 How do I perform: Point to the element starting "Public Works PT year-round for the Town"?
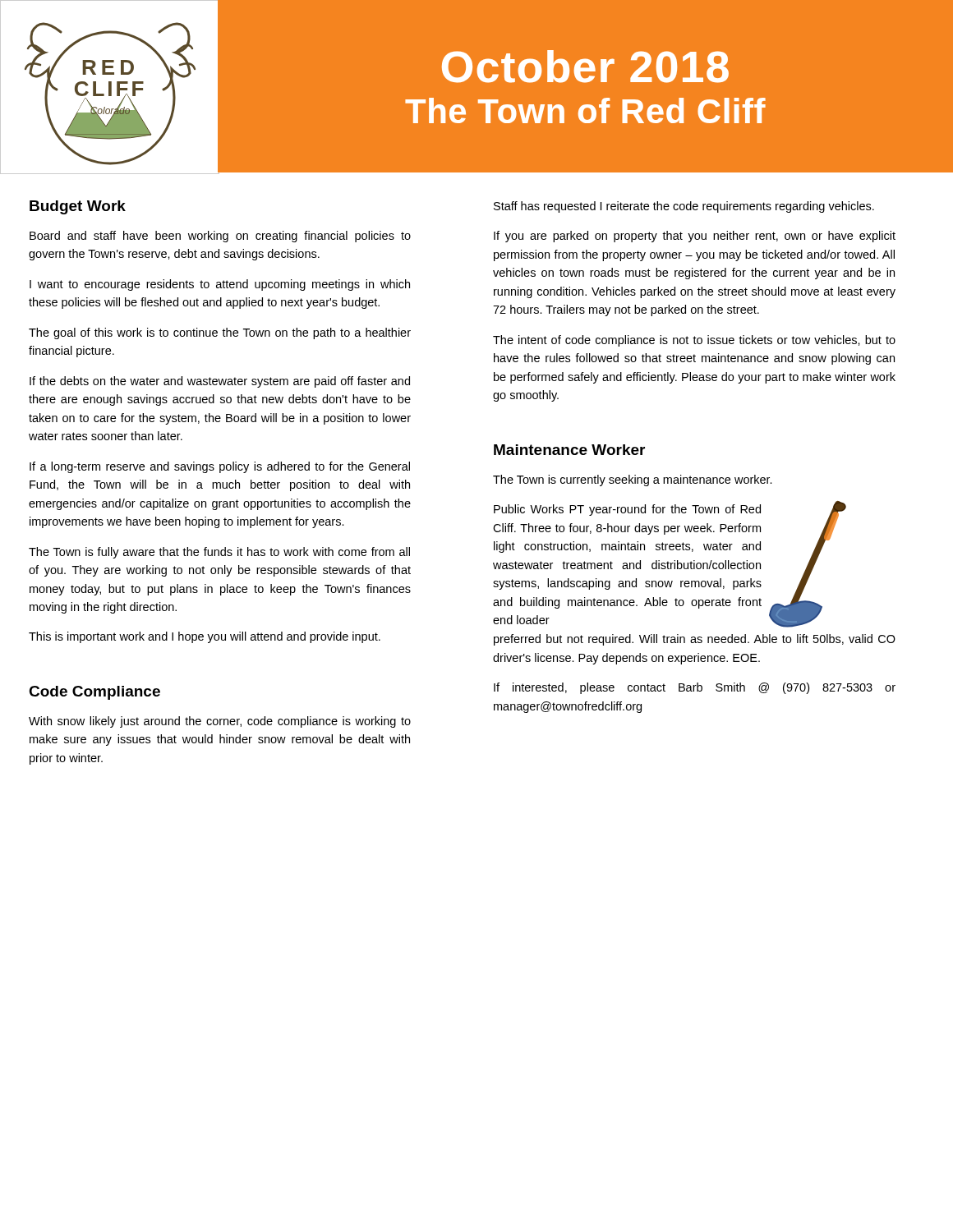(x=627, y=565)
